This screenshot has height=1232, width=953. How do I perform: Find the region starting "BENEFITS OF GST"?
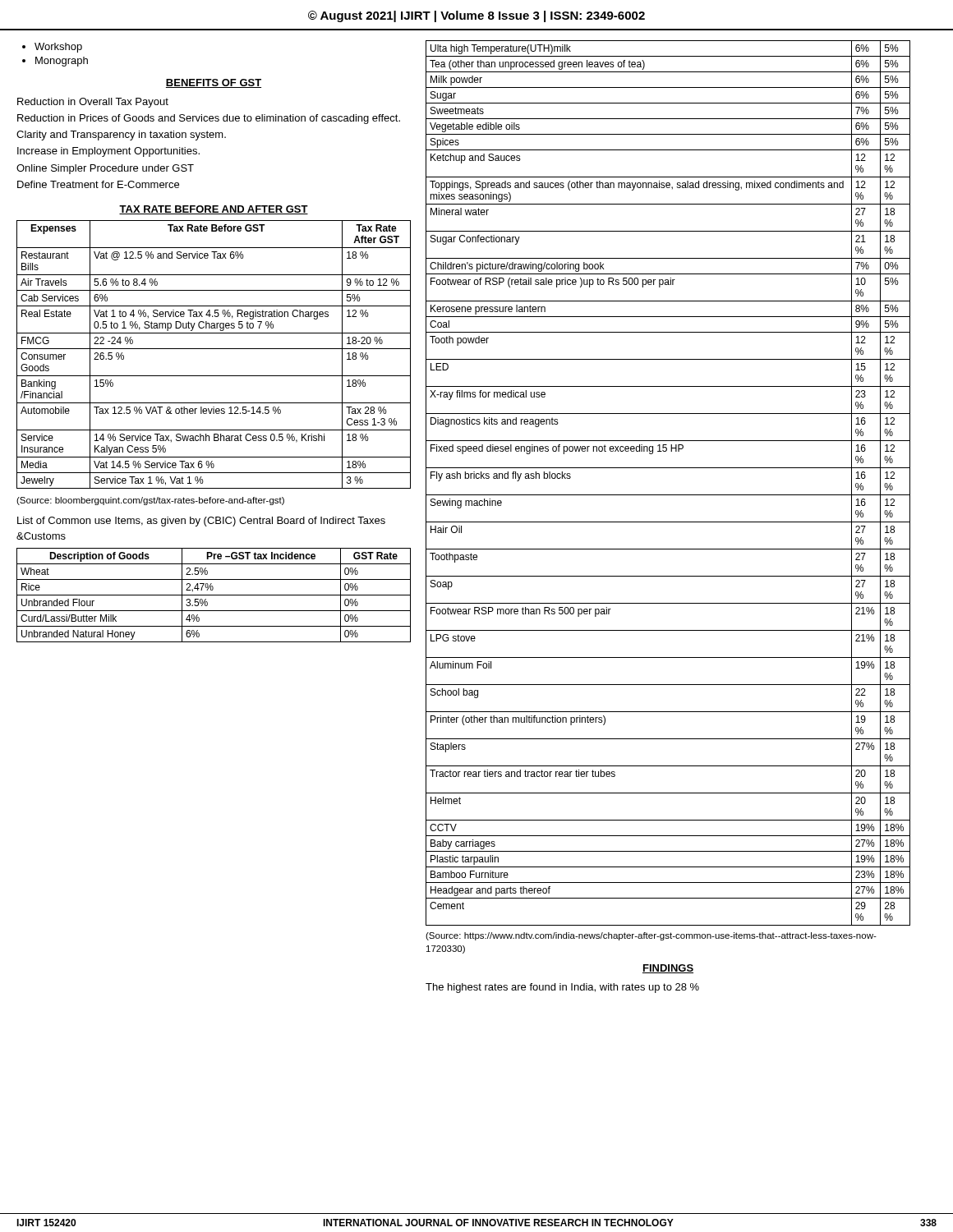[x=214, y=83]
